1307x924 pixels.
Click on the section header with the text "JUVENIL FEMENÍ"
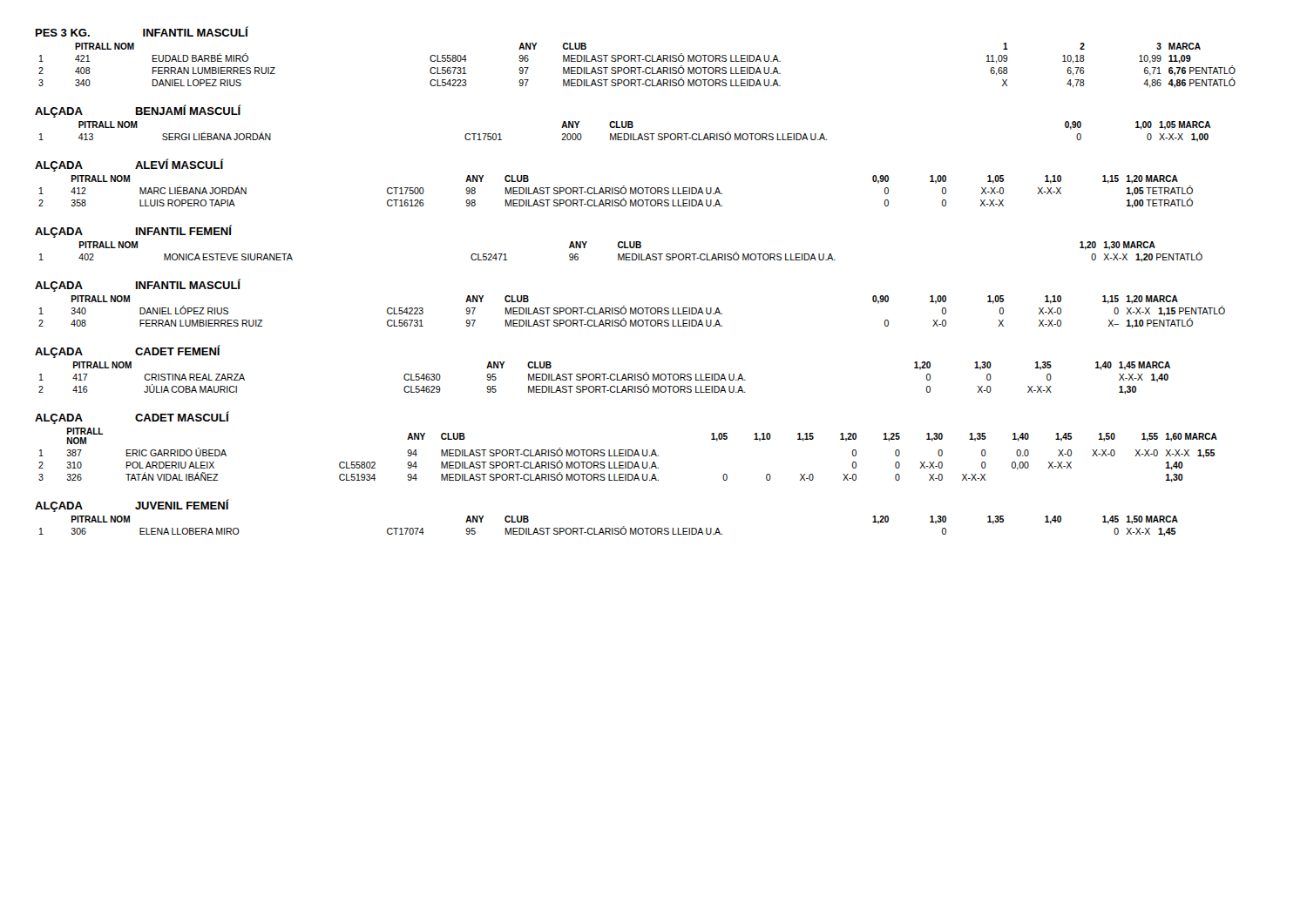(x=182, y=506)
